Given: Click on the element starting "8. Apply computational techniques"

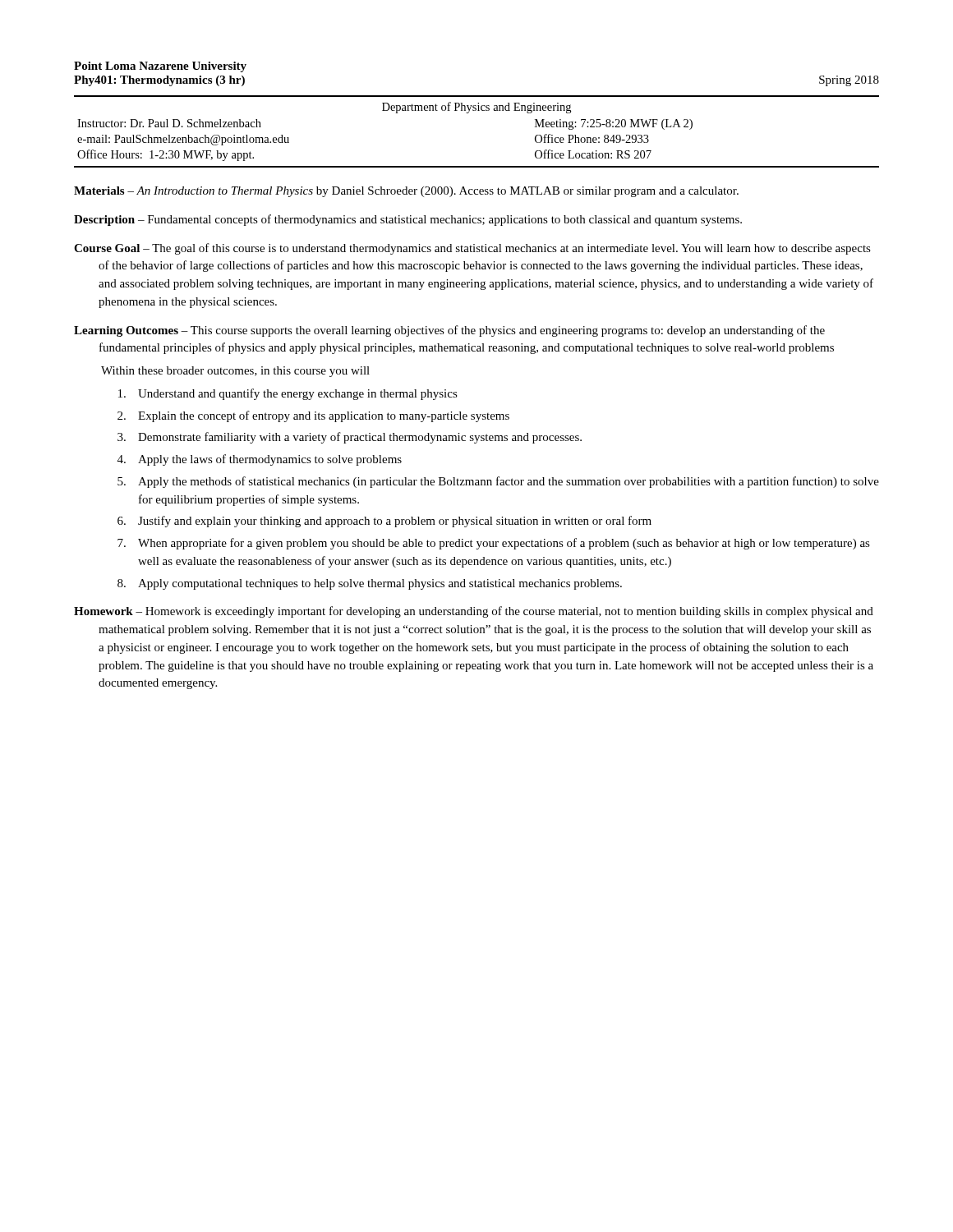Looking at the screenshot, I should point(370,583).
